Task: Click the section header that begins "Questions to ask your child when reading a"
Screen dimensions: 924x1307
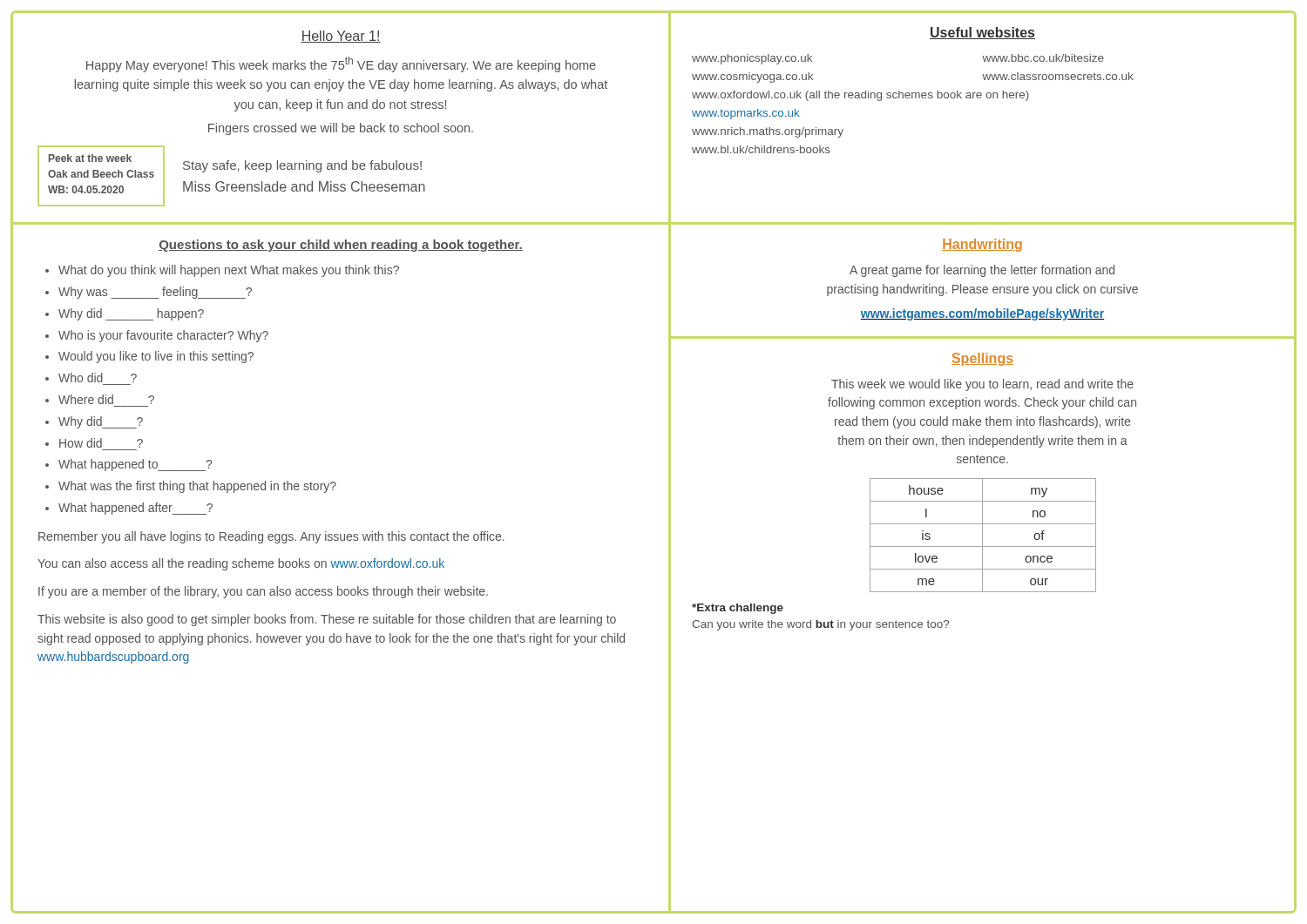Action: [341, 244]
